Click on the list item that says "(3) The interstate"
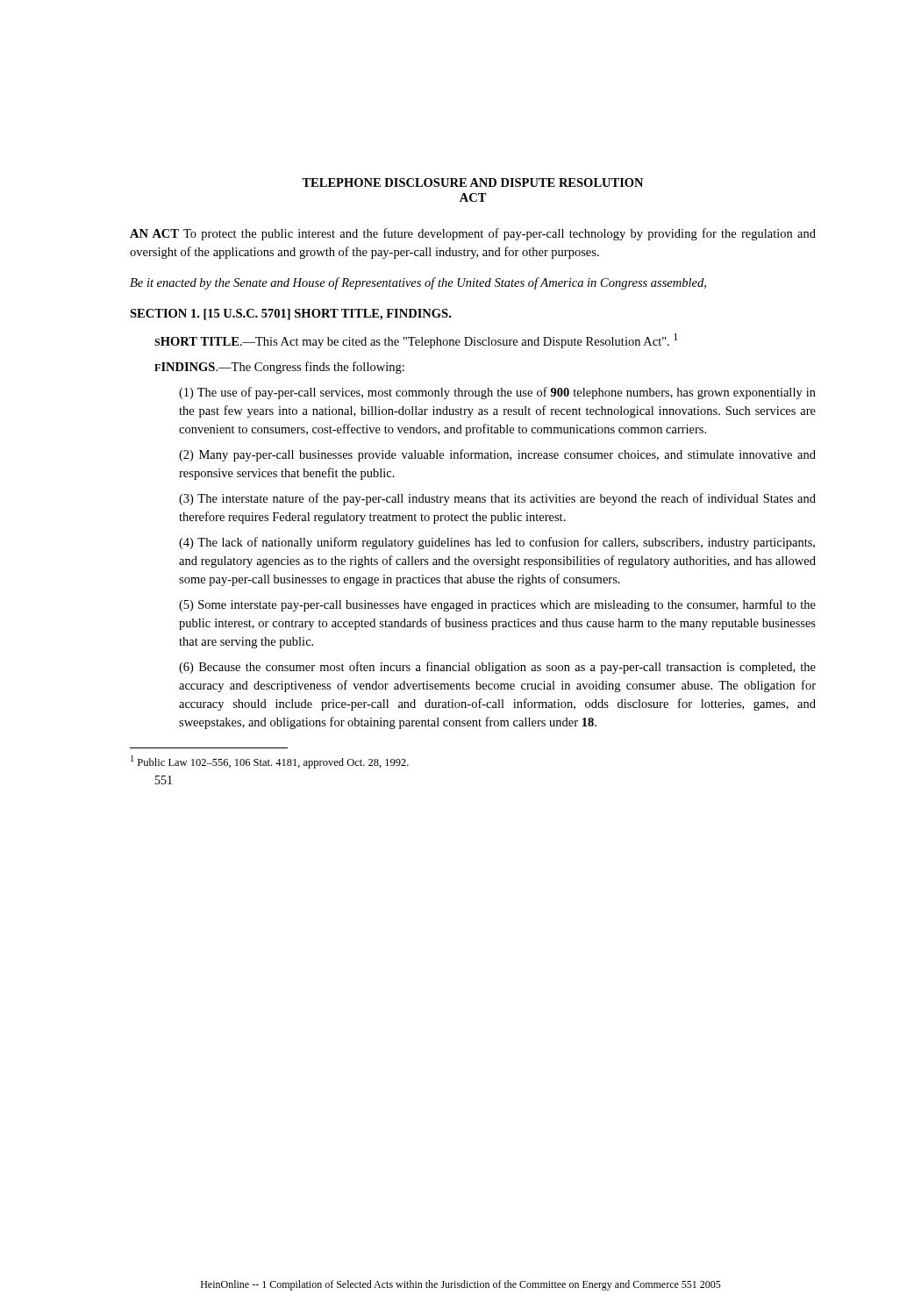 click(497, 508)
